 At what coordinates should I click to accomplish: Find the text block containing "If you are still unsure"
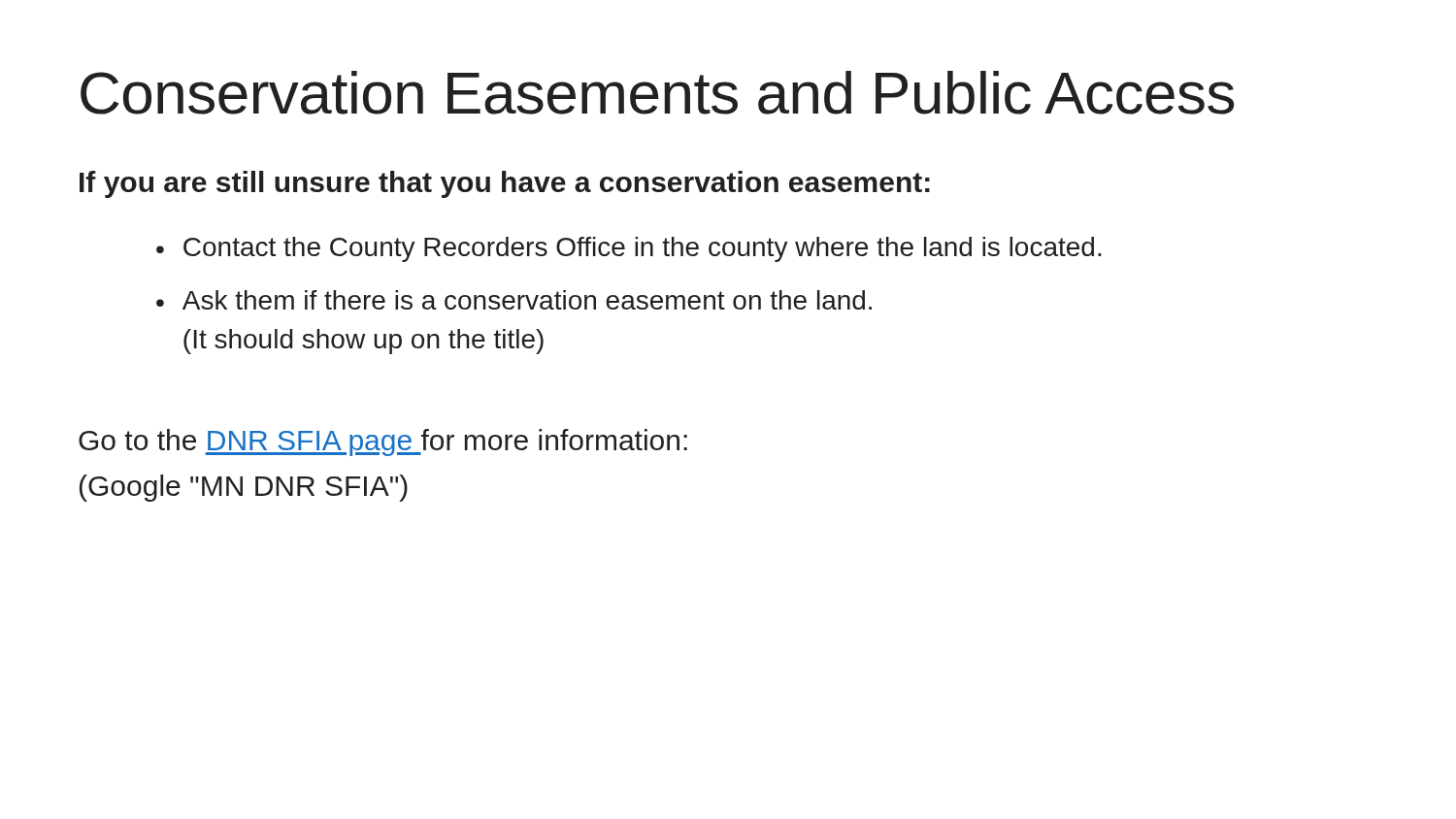click(505, 182)
